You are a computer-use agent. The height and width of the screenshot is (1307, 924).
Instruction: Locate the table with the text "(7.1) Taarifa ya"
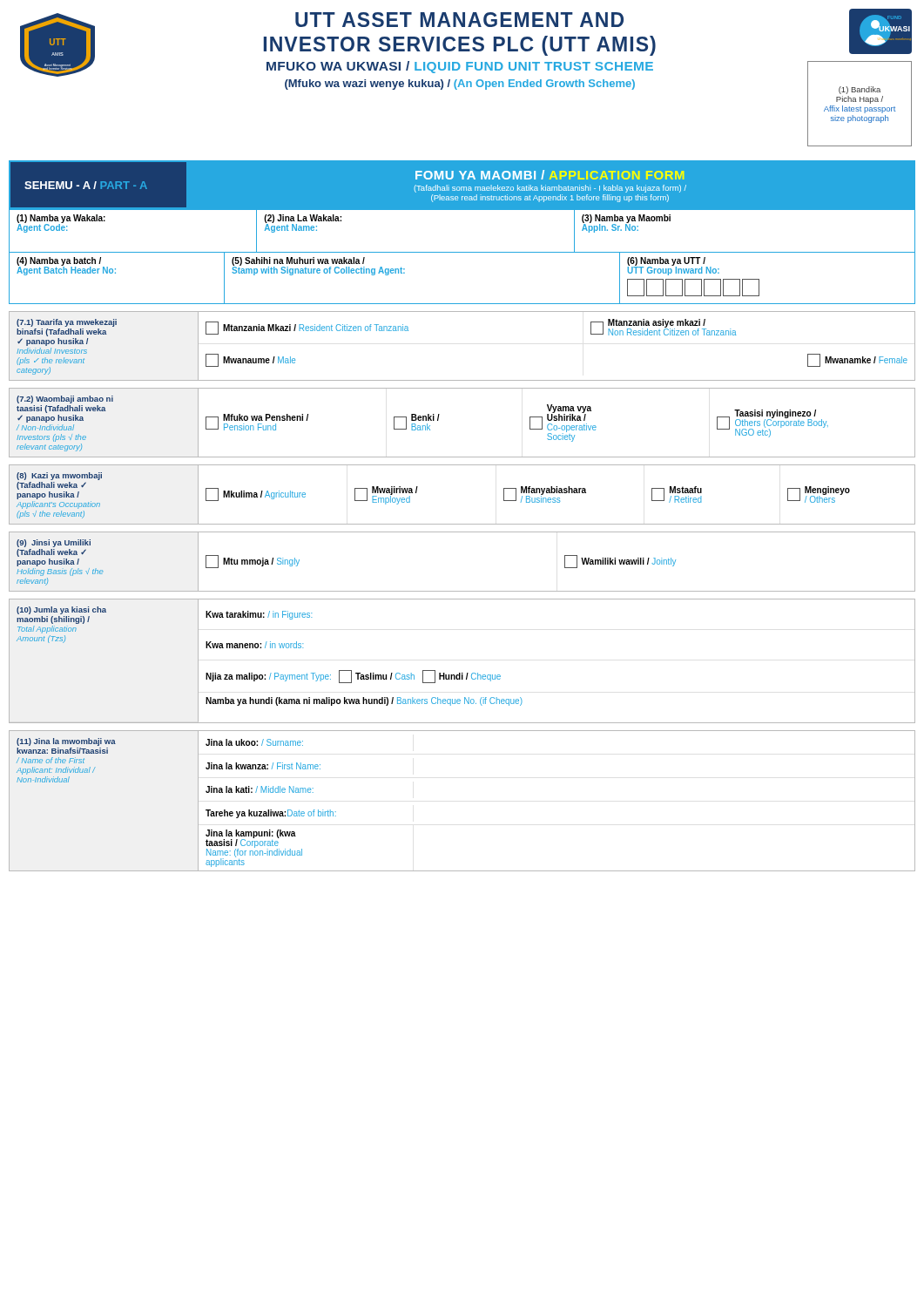click(x=462, y=346)
